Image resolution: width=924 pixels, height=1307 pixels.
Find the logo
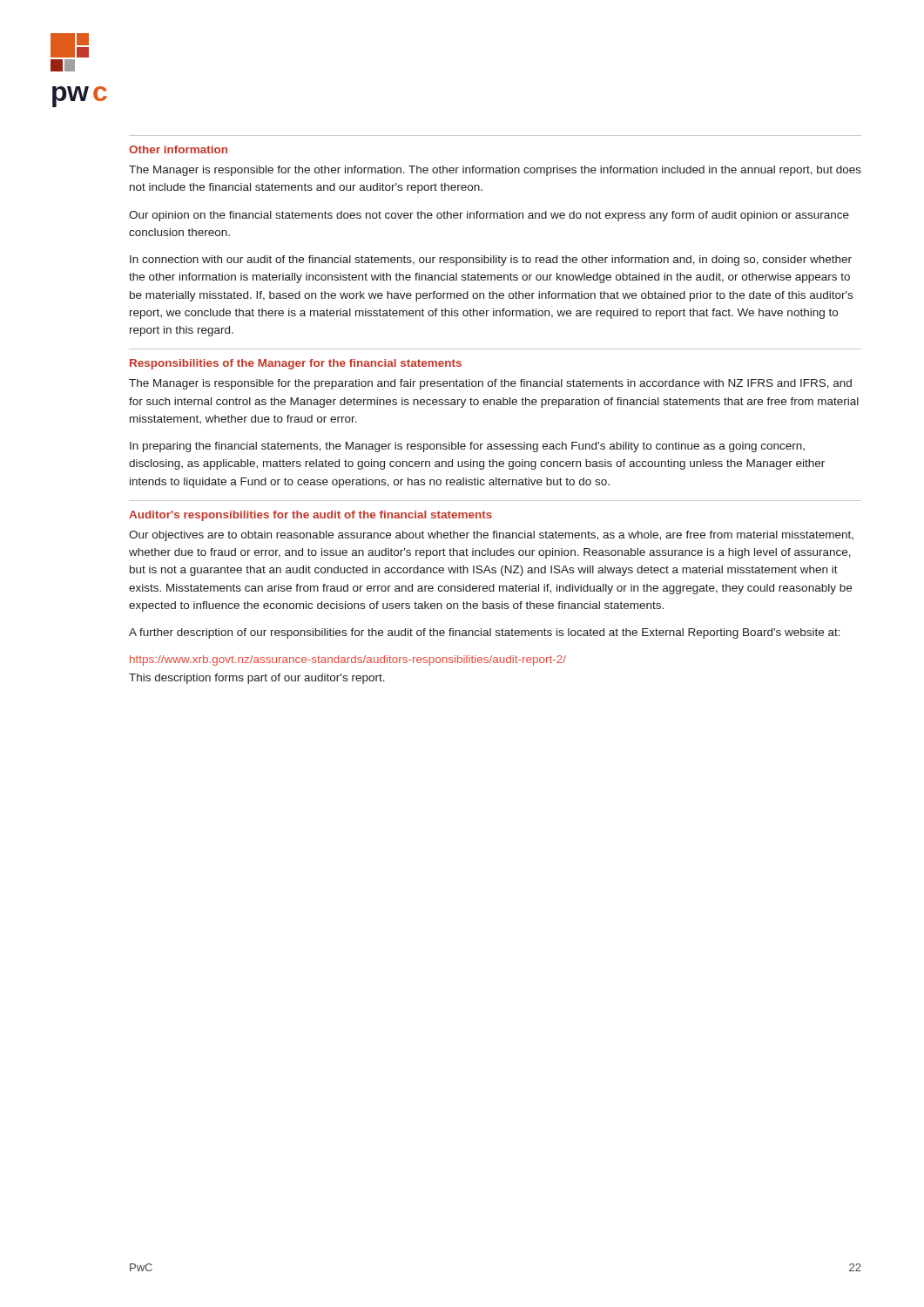pos(90,78)
